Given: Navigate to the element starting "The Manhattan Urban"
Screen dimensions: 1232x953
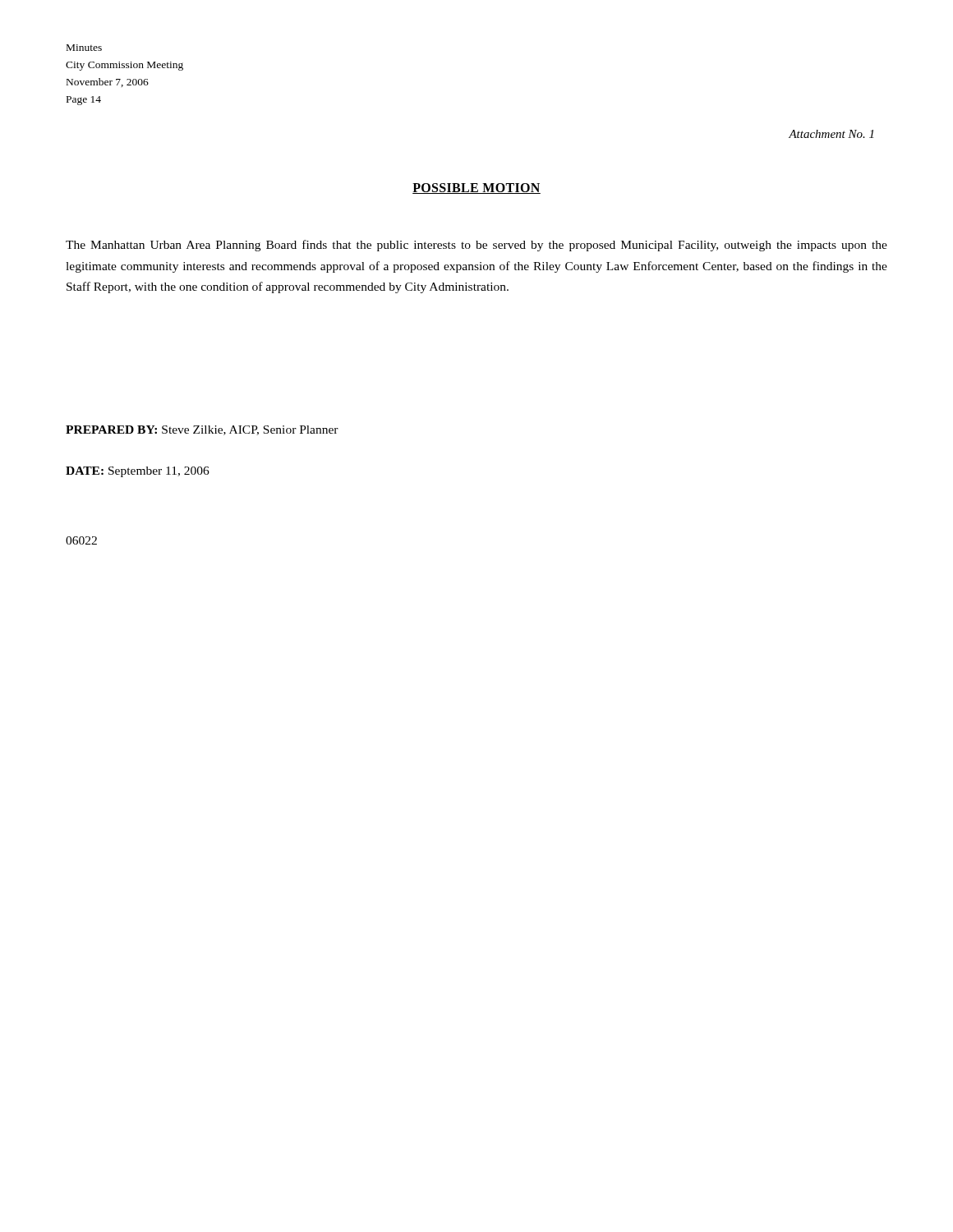Looking at the screenshot, I should pos(476,265).
